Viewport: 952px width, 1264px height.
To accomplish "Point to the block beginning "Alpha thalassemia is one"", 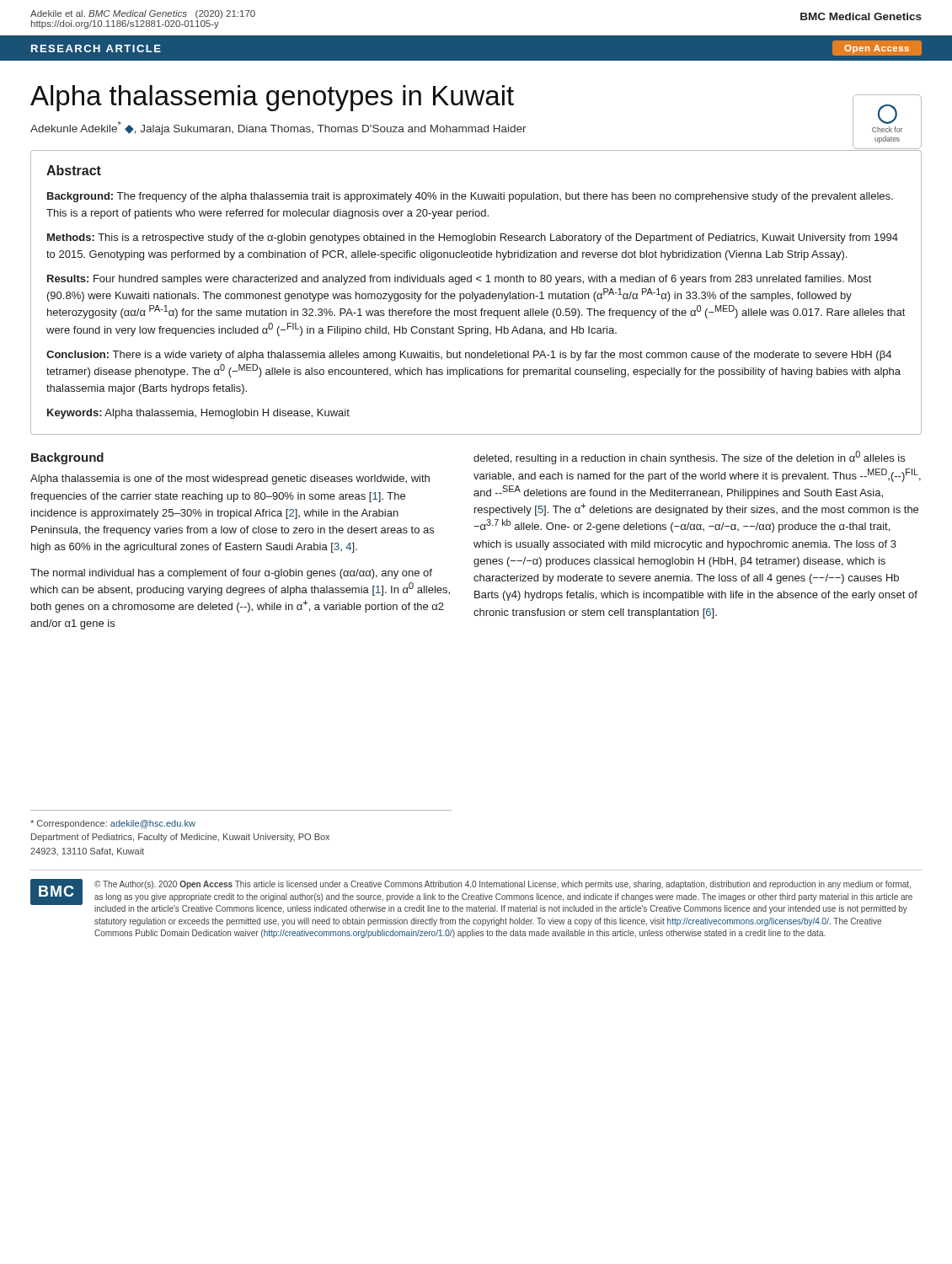I will (232, 513).
